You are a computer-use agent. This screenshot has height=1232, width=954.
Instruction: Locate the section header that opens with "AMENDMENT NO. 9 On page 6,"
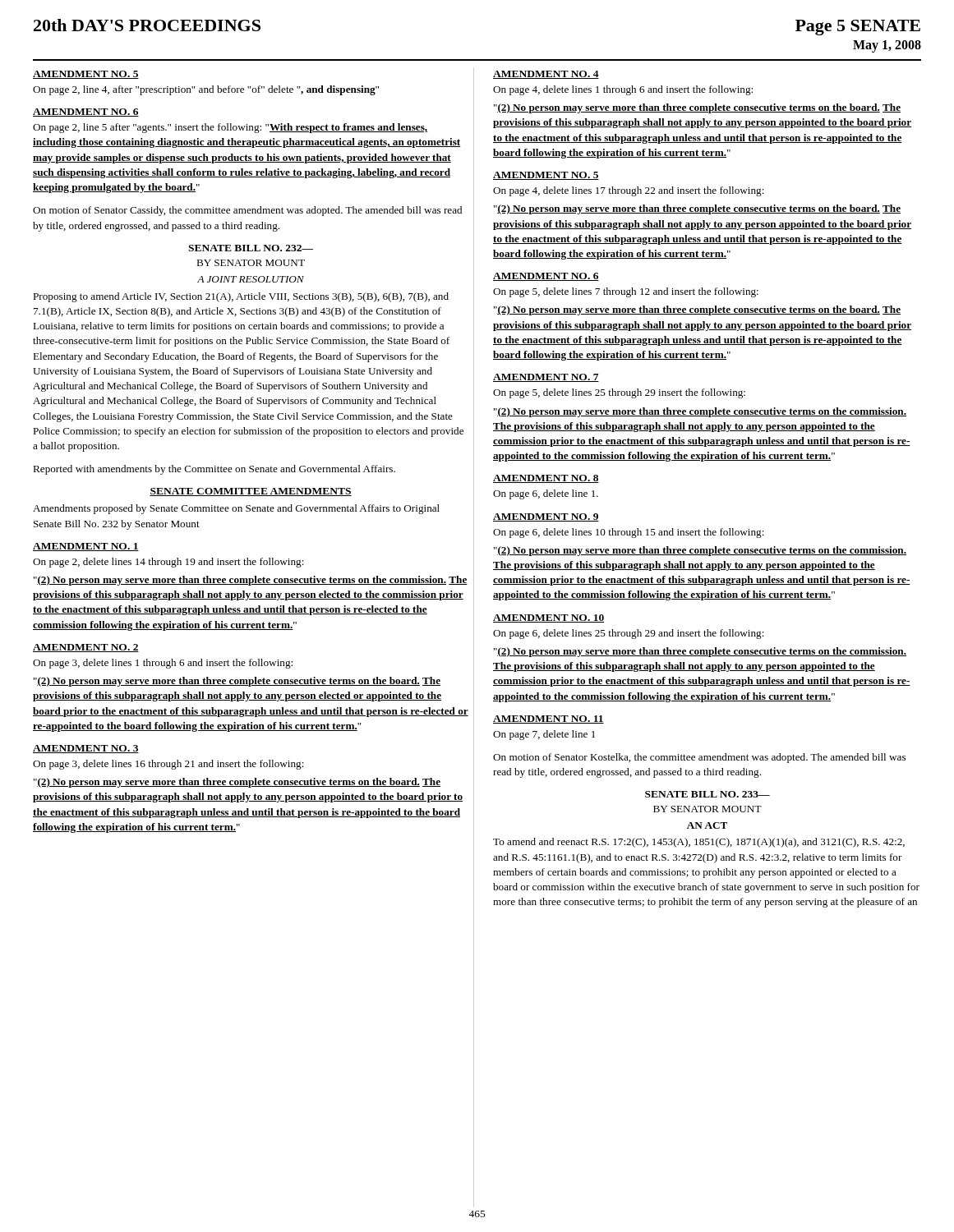pyautogui.click(x=707, y=556)
